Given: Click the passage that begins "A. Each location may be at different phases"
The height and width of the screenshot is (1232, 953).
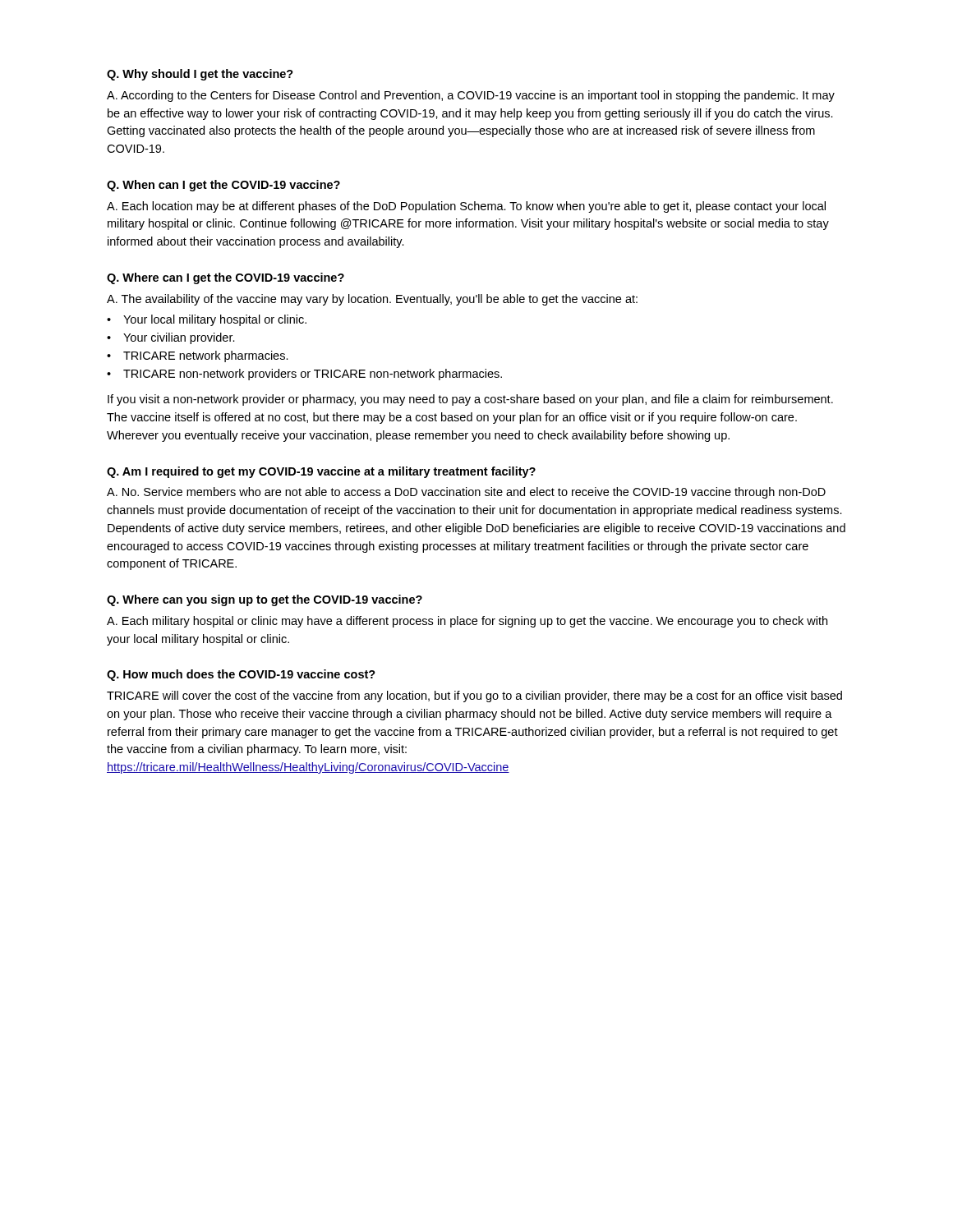Looking at the screenshot, I should (x=468, y=224).
